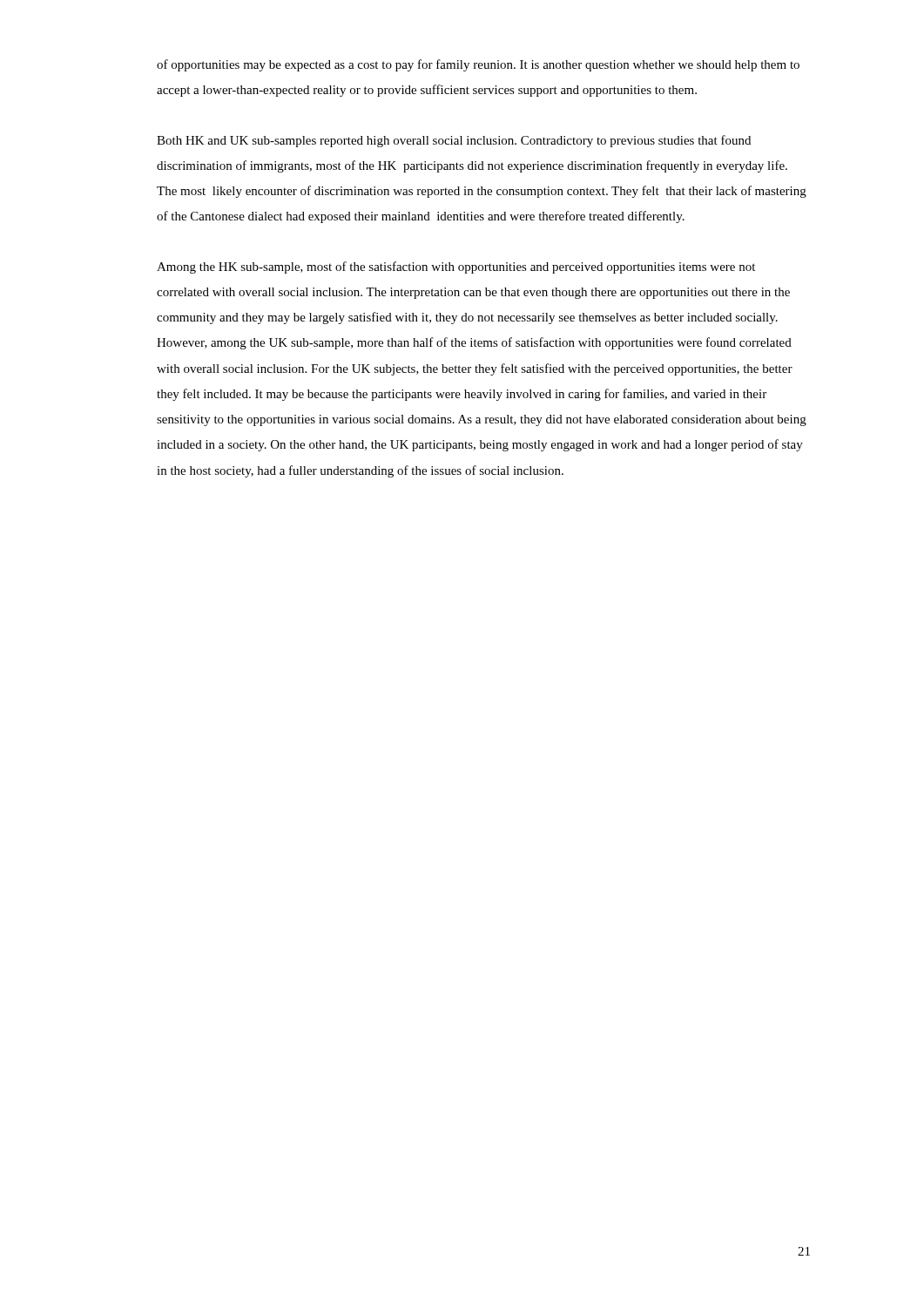
Task: Click on the passage starting "Both HK and UK sub-samples reported high"
Action: tap(482, 178)
